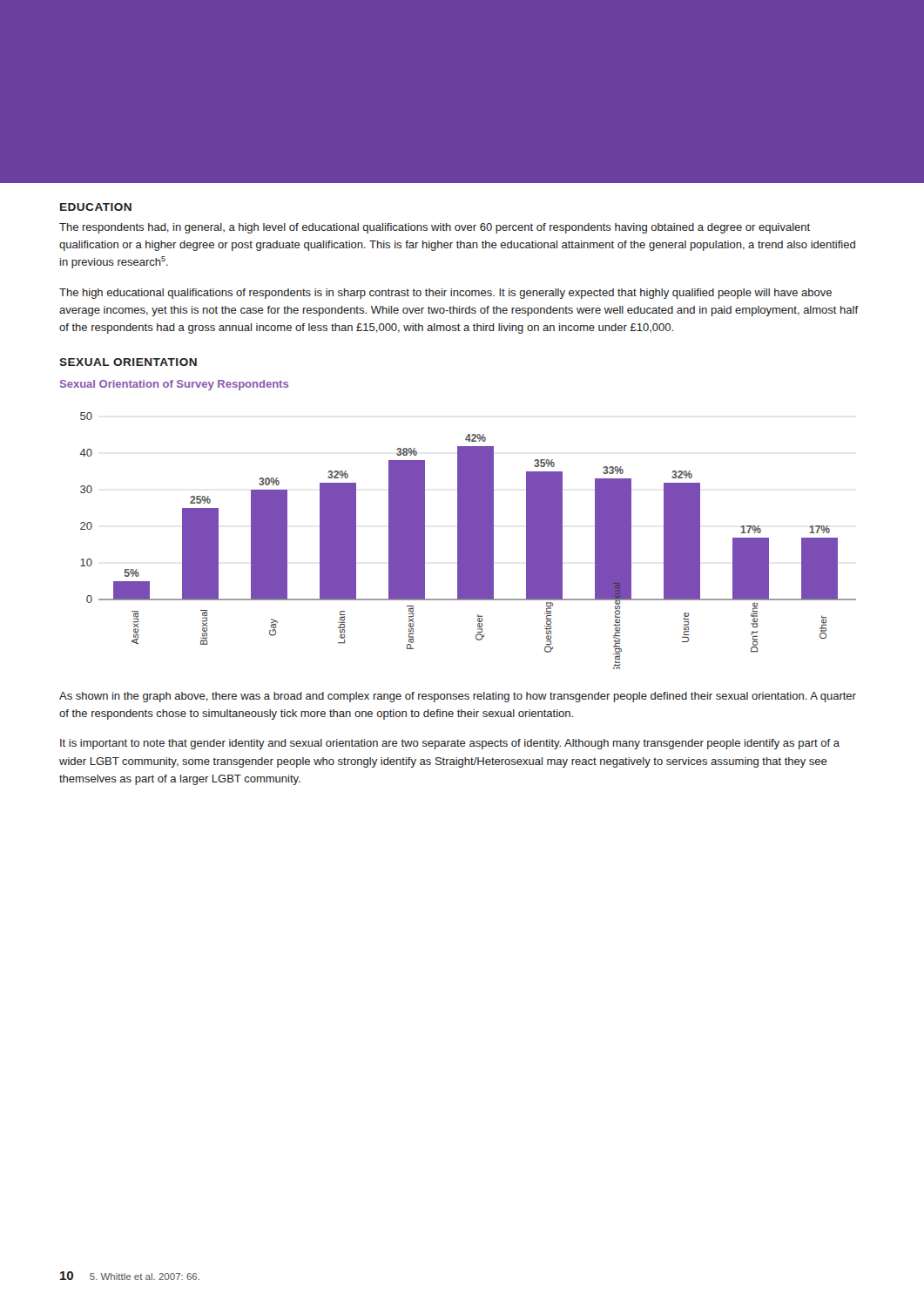Click on the text block that reads "It is important"
Viewport: 924px width, 1307px height.
[x=449, y=761]
